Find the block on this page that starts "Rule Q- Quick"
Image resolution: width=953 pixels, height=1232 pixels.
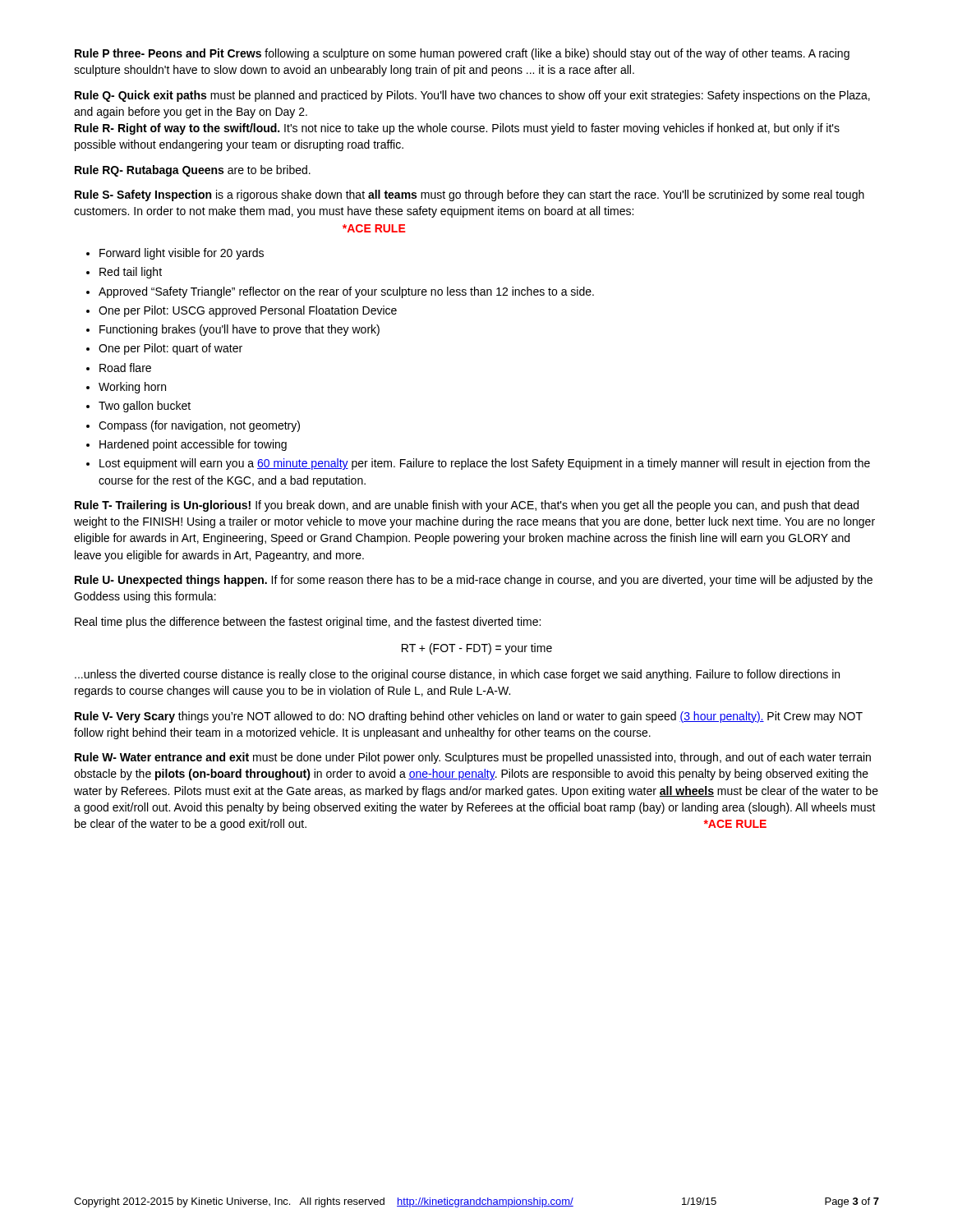[x=476, y=120]
